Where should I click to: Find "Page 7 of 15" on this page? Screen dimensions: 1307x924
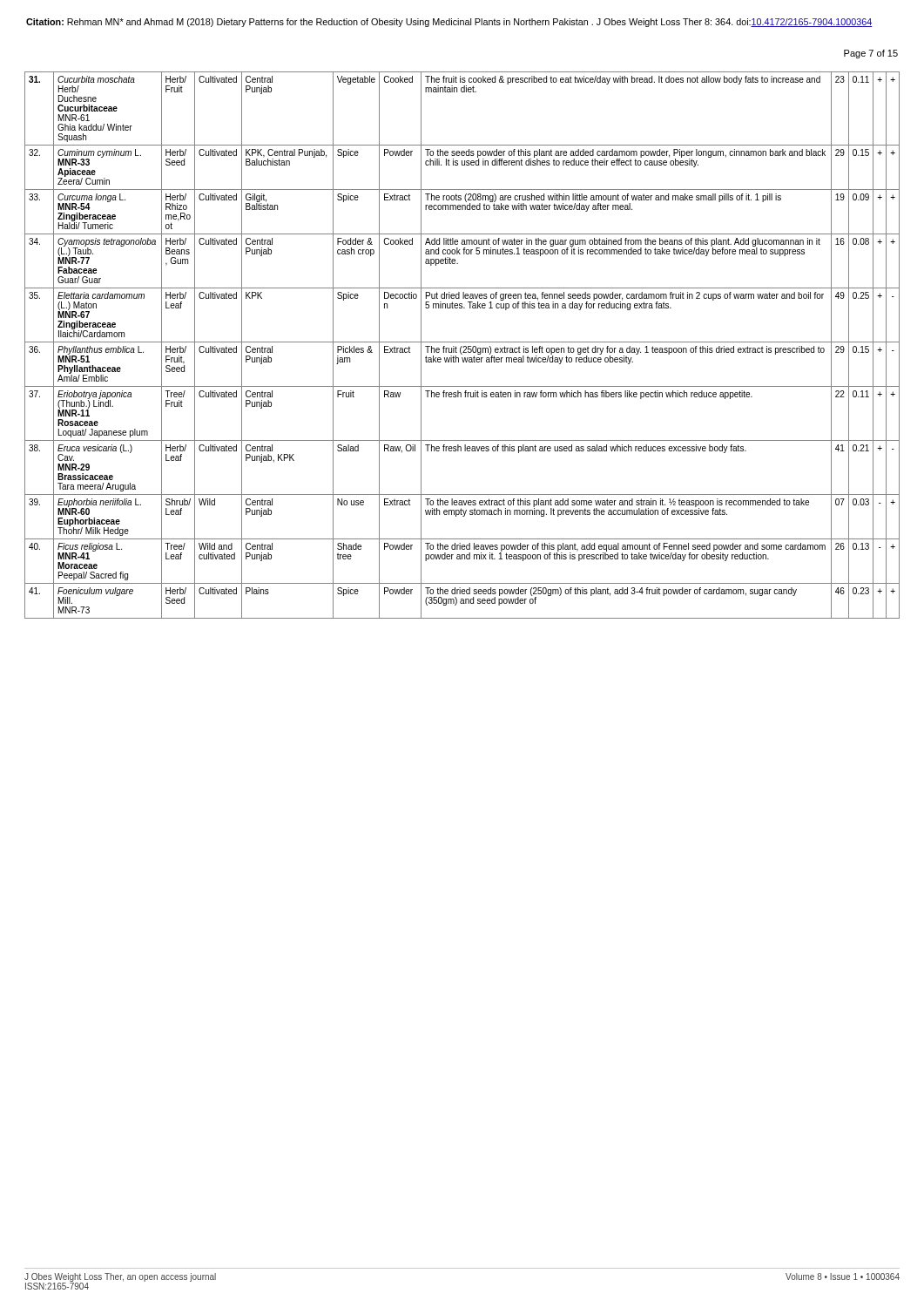point(871,53)
